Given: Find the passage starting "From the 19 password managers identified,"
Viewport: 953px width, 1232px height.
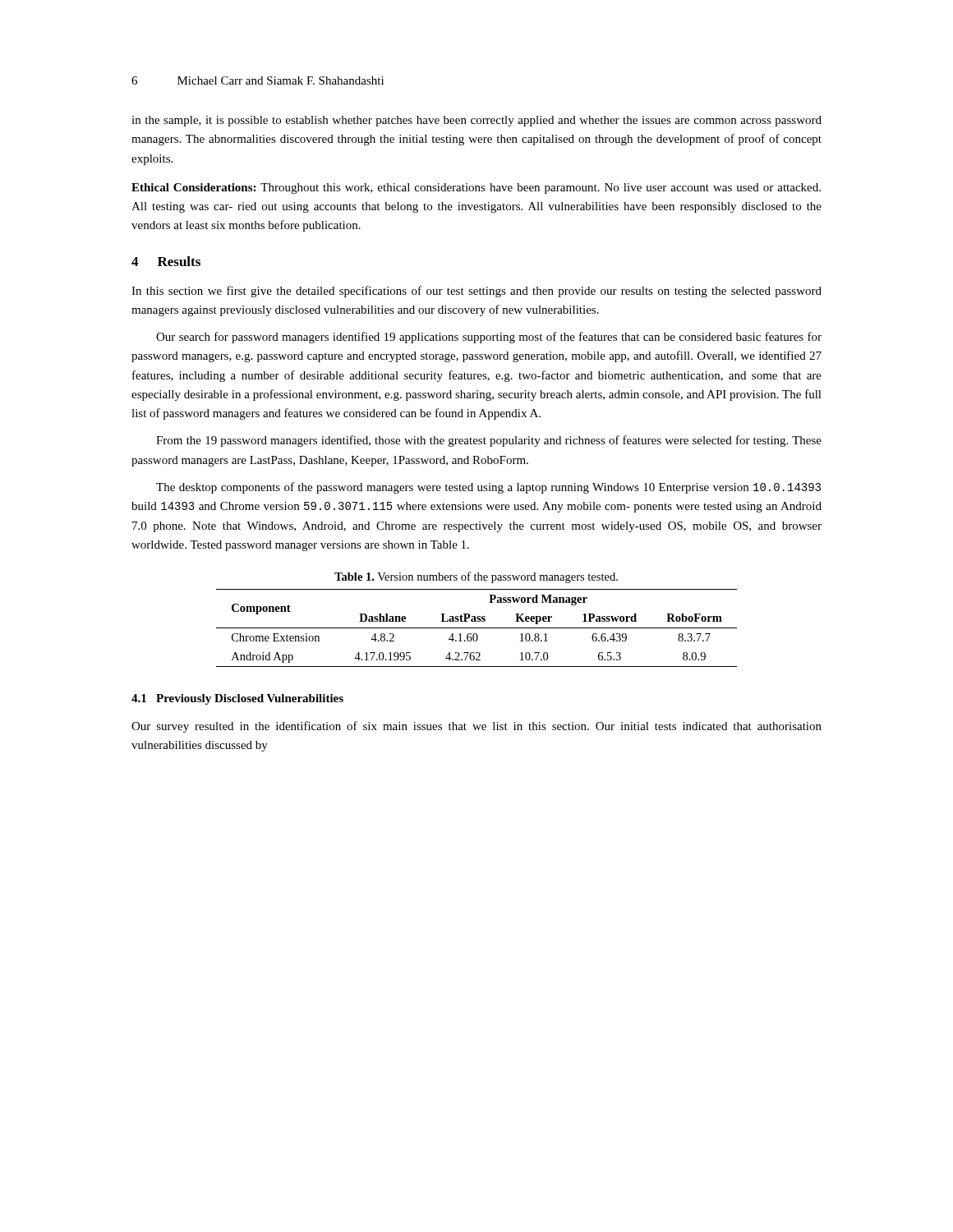Looking at the screenshot, I should tap(476, 451).
